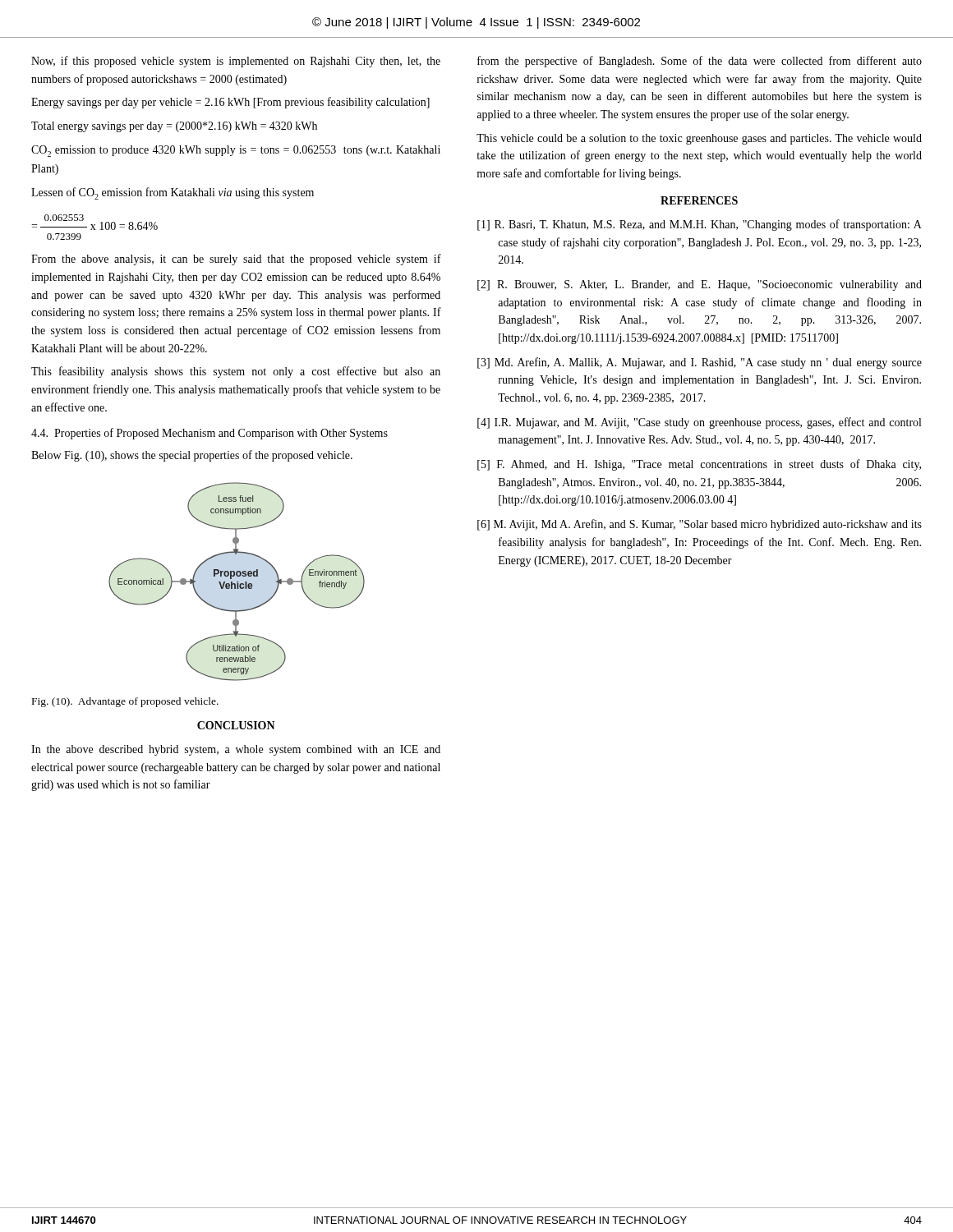
Task: Locate the block starting "[3] Md. Arefin, A. Mallik, A. Mujawar,"
Action: (x=699, y=380)
